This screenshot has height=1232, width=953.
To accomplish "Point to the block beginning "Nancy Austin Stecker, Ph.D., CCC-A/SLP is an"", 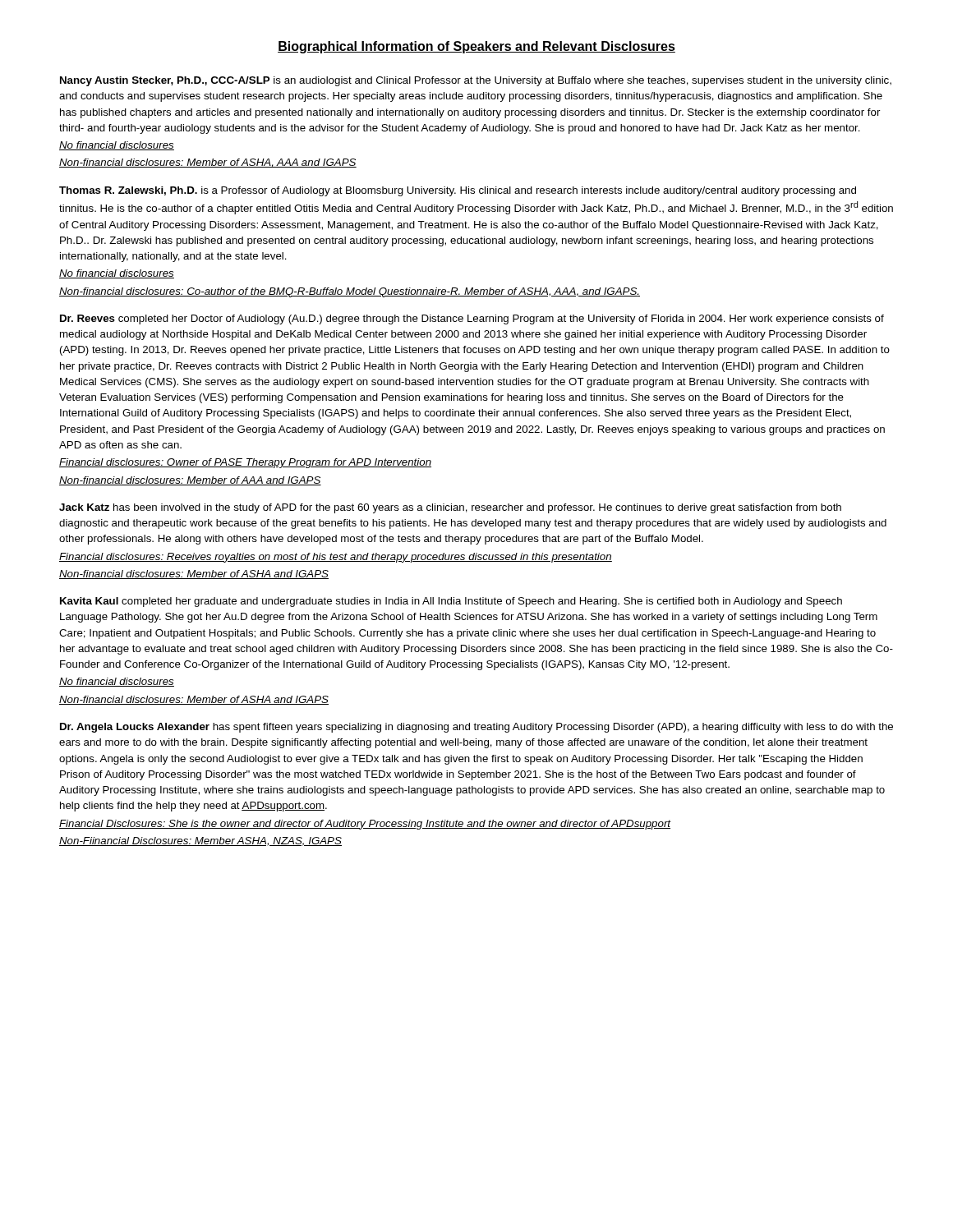I will (x=476, y=121).
